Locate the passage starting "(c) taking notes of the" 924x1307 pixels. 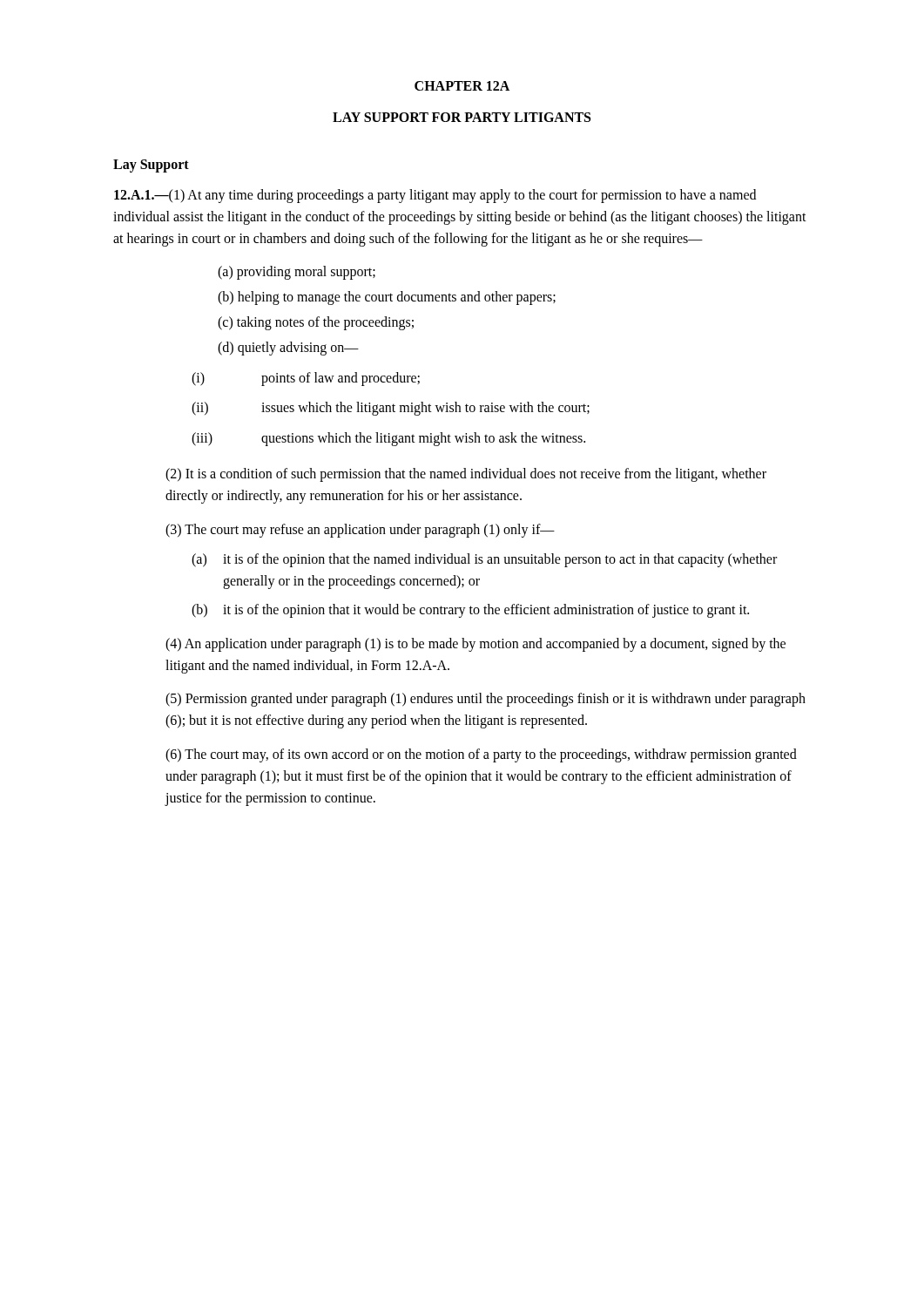pos(316,323)
